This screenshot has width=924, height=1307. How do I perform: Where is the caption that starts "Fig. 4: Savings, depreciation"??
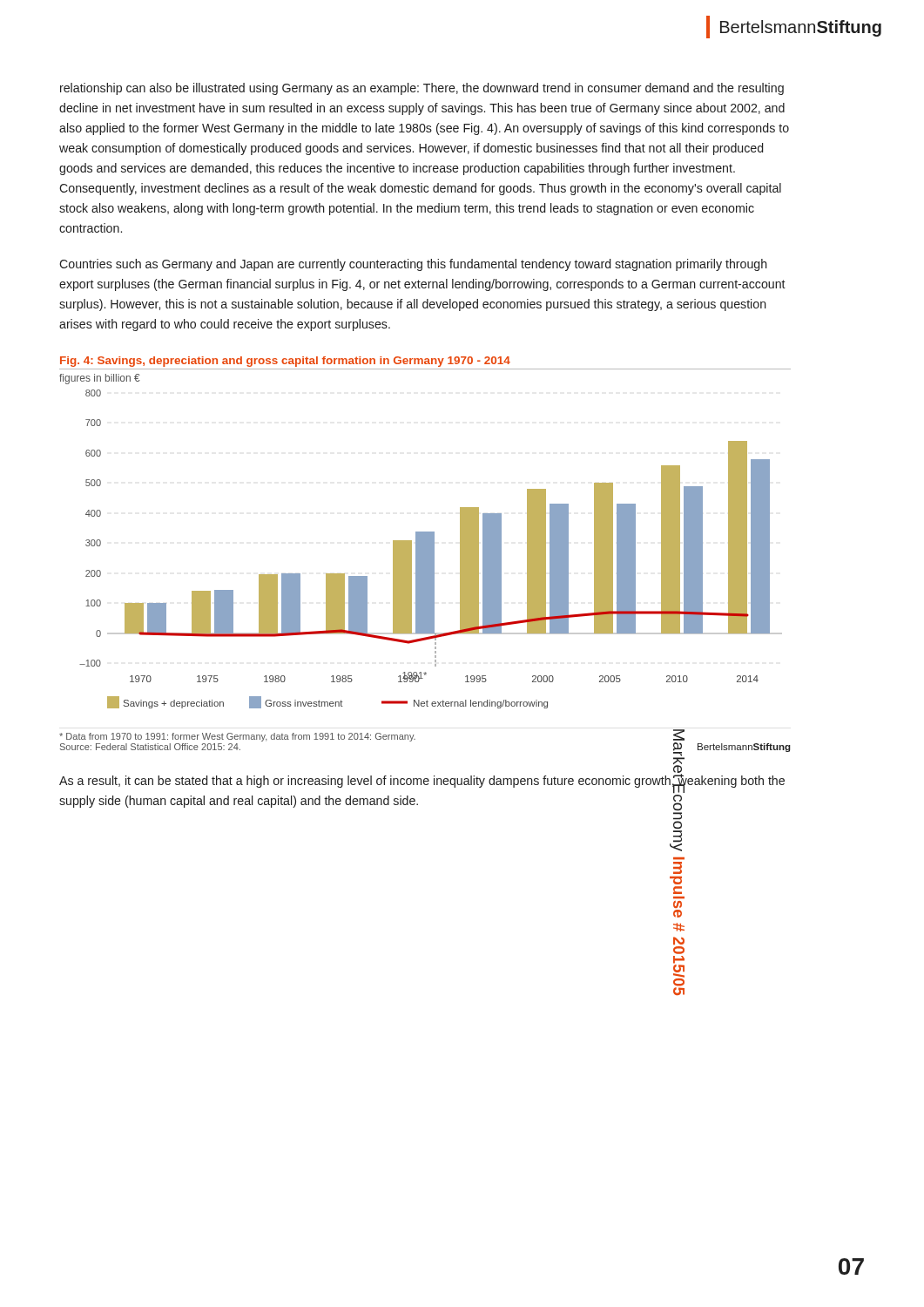[x=285, y=360]
